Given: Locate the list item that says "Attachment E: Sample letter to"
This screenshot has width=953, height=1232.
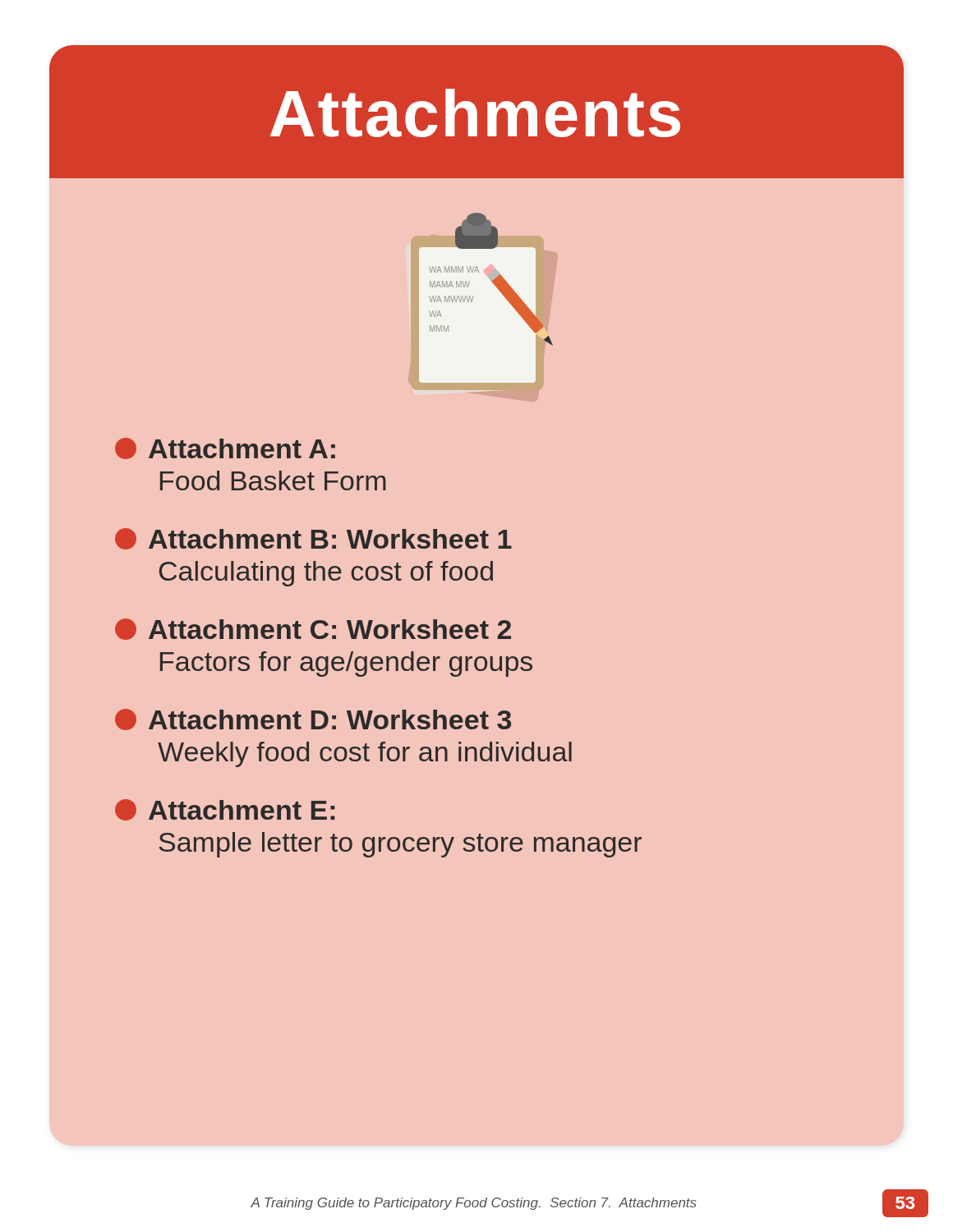Looking at the screenshot, I should point(476,826).
